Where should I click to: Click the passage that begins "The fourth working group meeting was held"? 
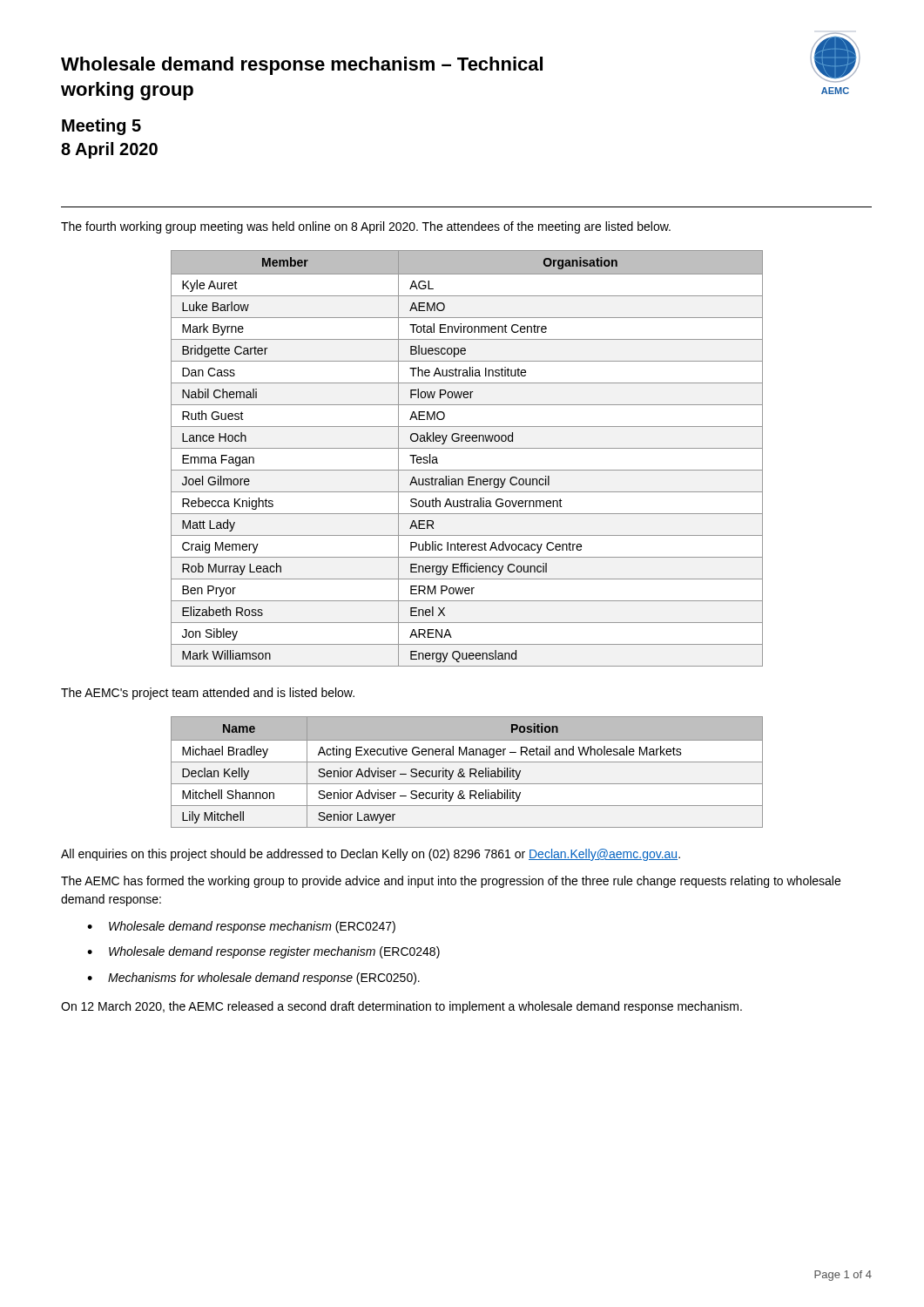tap(366, 227)
